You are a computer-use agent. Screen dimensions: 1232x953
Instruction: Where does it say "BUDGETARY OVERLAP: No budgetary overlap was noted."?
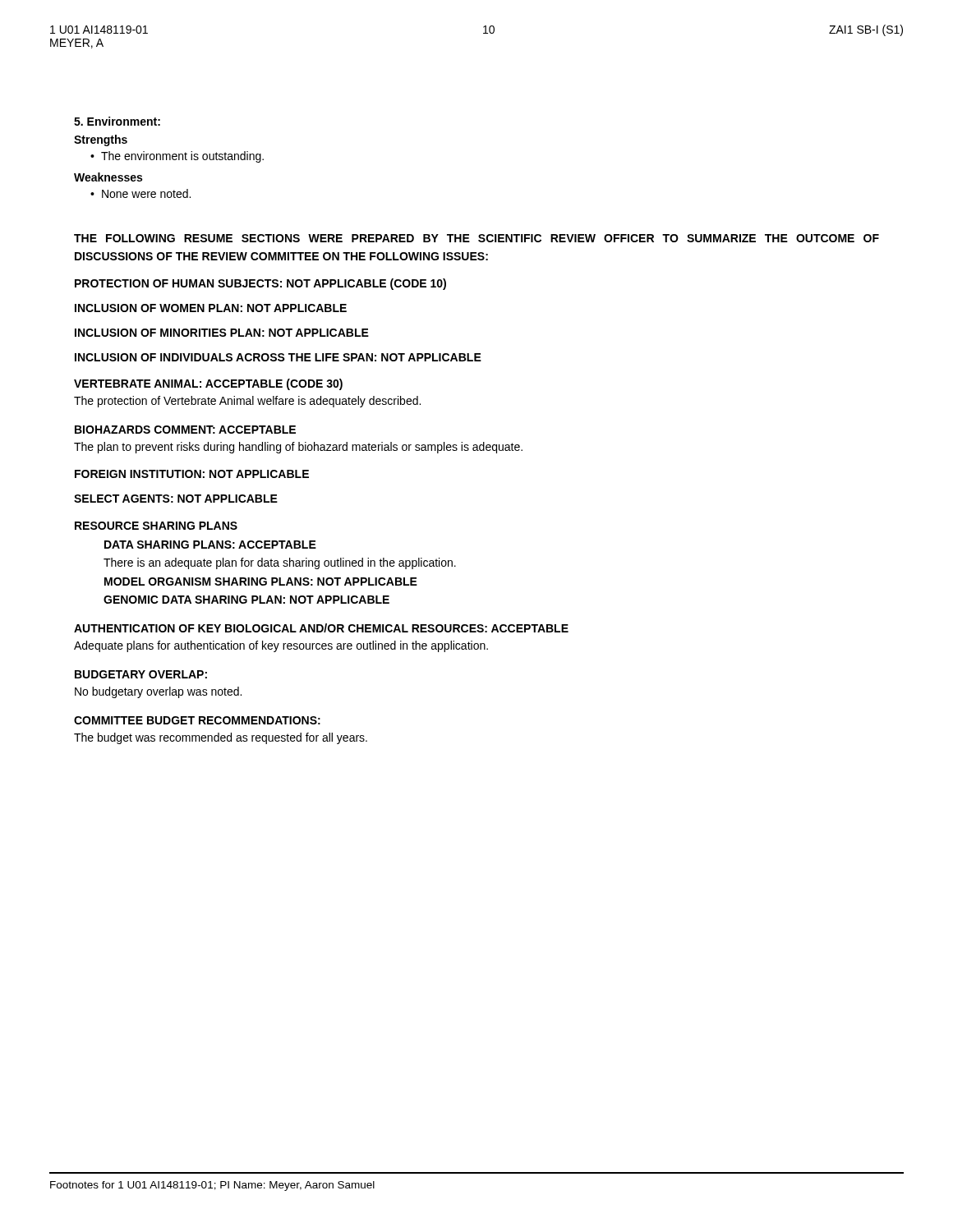pos(141,674)
